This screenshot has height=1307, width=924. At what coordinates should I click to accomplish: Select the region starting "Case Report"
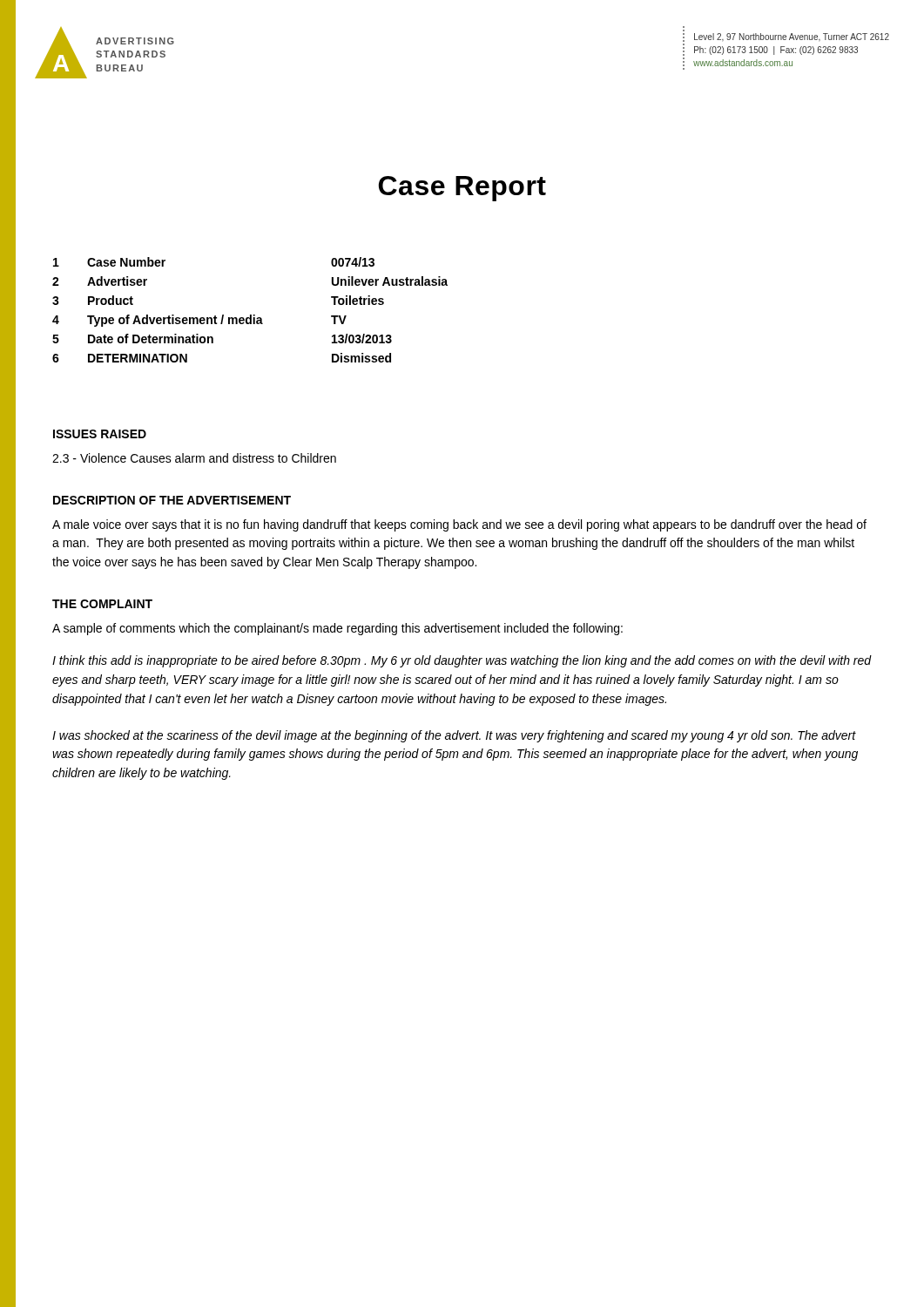pos(462,186)
